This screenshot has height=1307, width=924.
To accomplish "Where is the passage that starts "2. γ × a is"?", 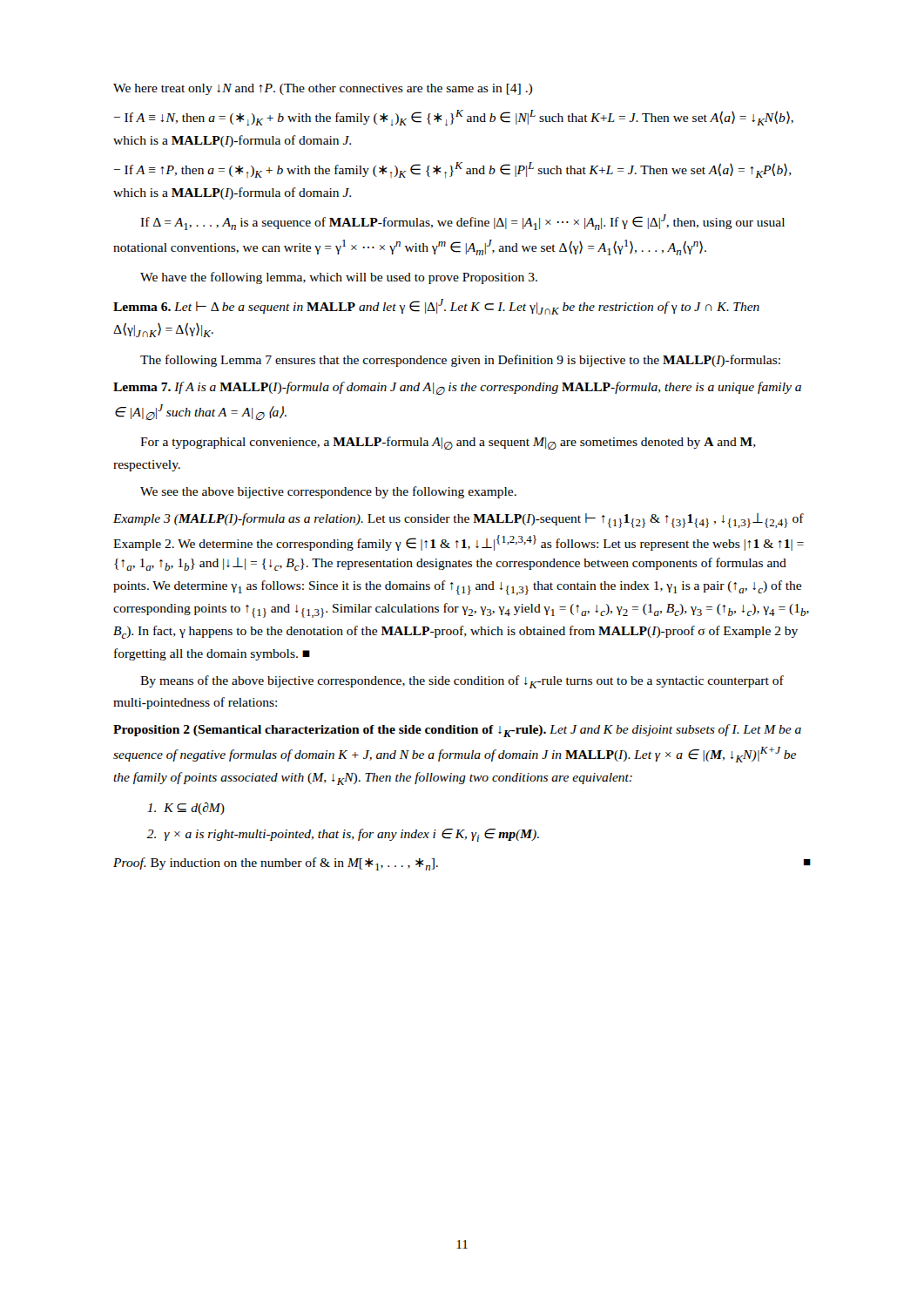I will tap(479, 835).
